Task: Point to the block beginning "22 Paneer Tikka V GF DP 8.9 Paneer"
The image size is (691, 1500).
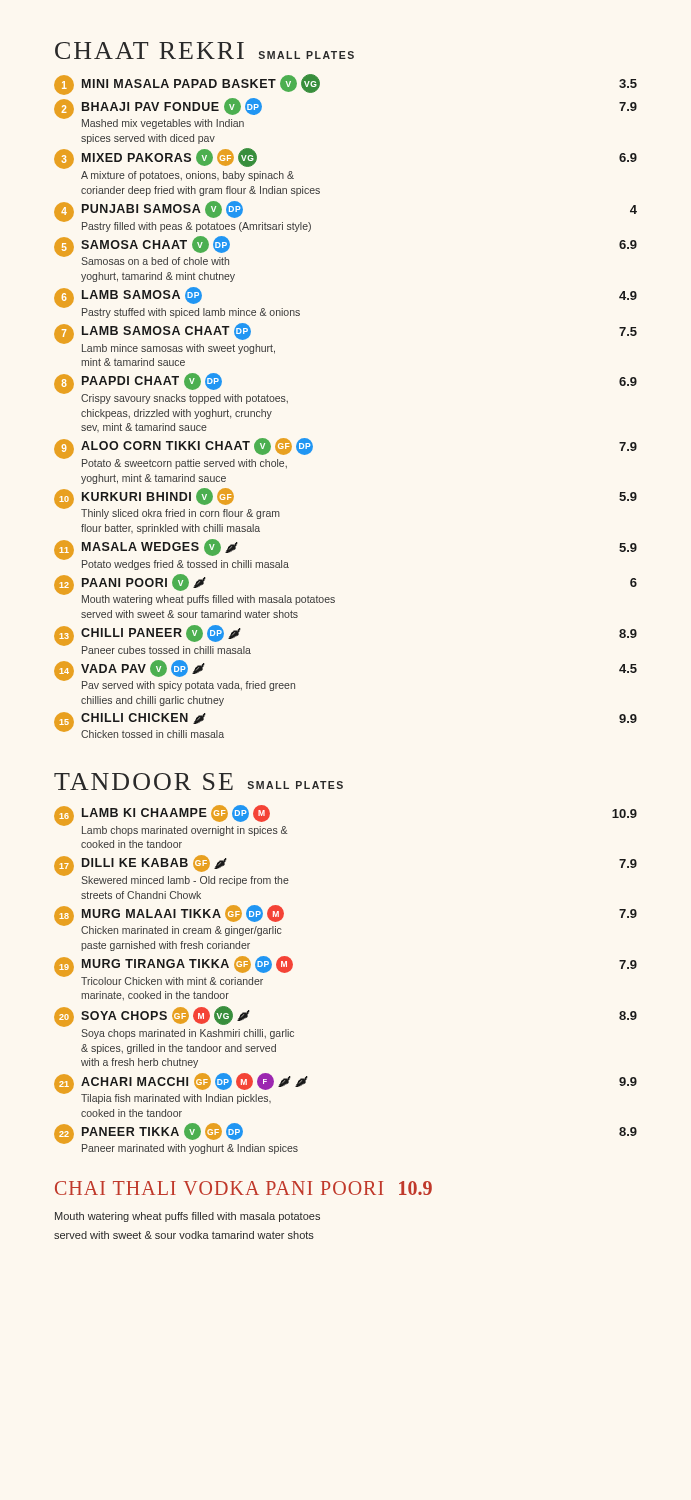Action: [160, 1136]
